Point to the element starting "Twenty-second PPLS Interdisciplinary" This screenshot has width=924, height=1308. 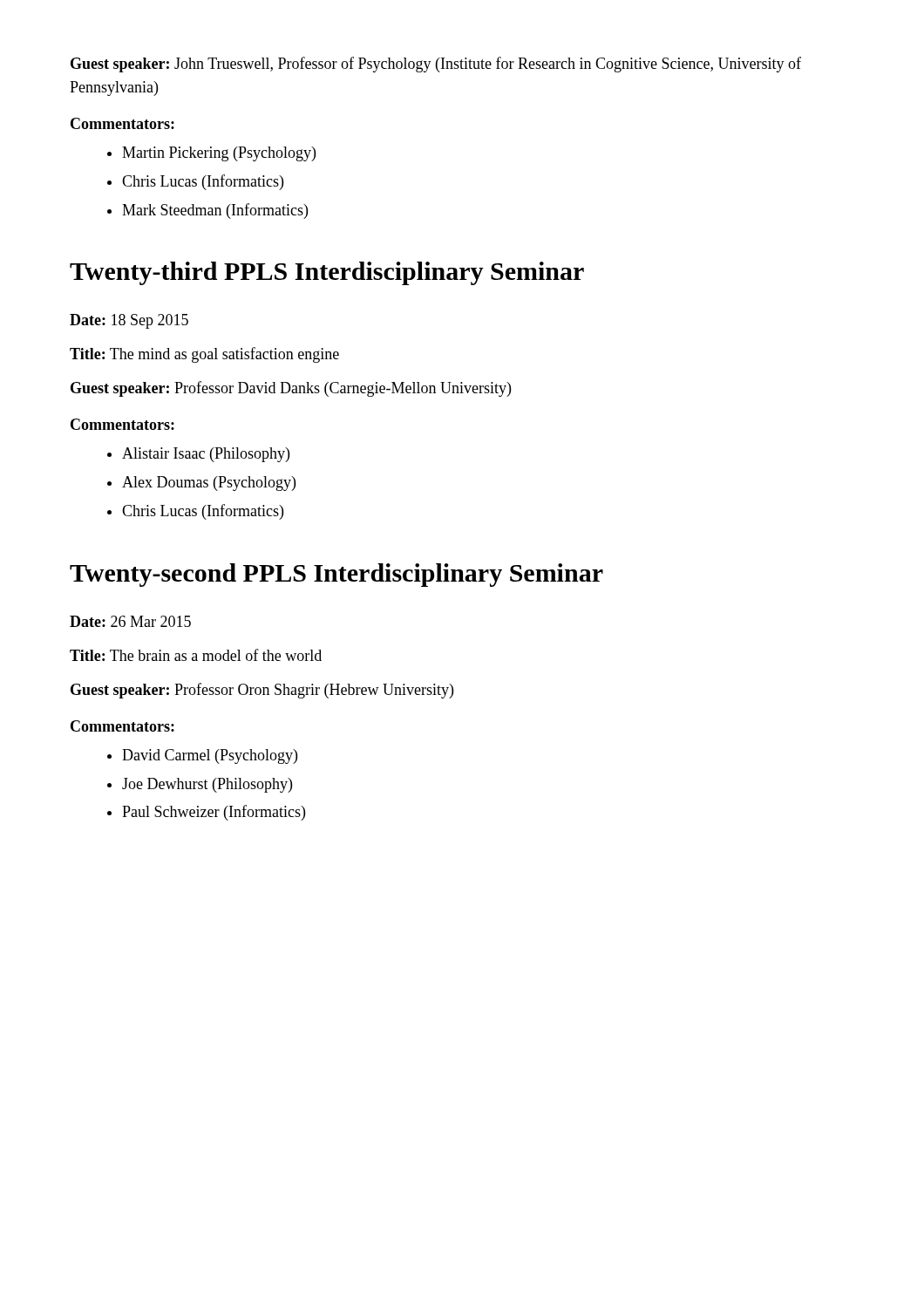coord(336,572)
